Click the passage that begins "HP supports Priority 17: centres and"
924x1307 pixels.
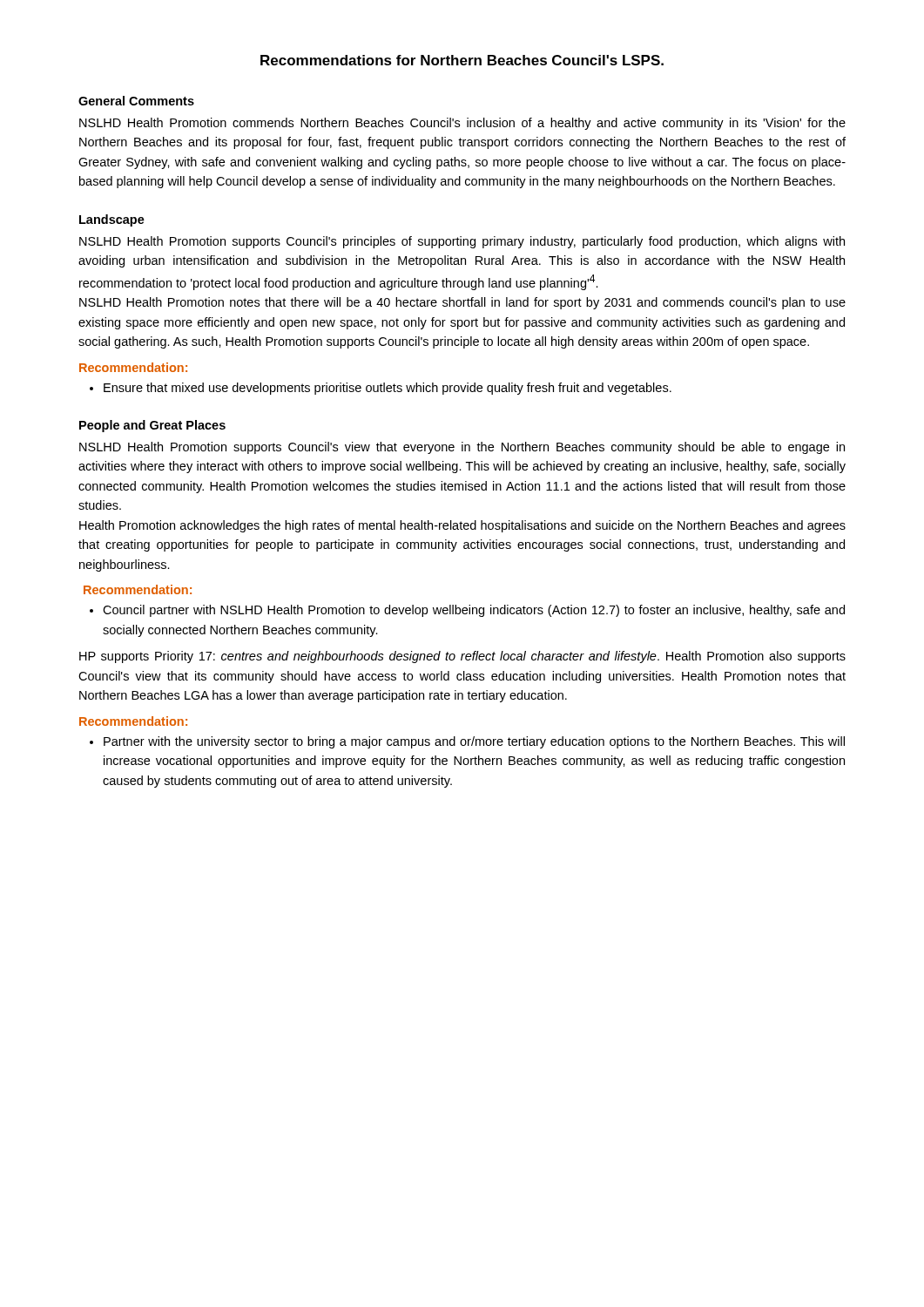pos(462,676)
